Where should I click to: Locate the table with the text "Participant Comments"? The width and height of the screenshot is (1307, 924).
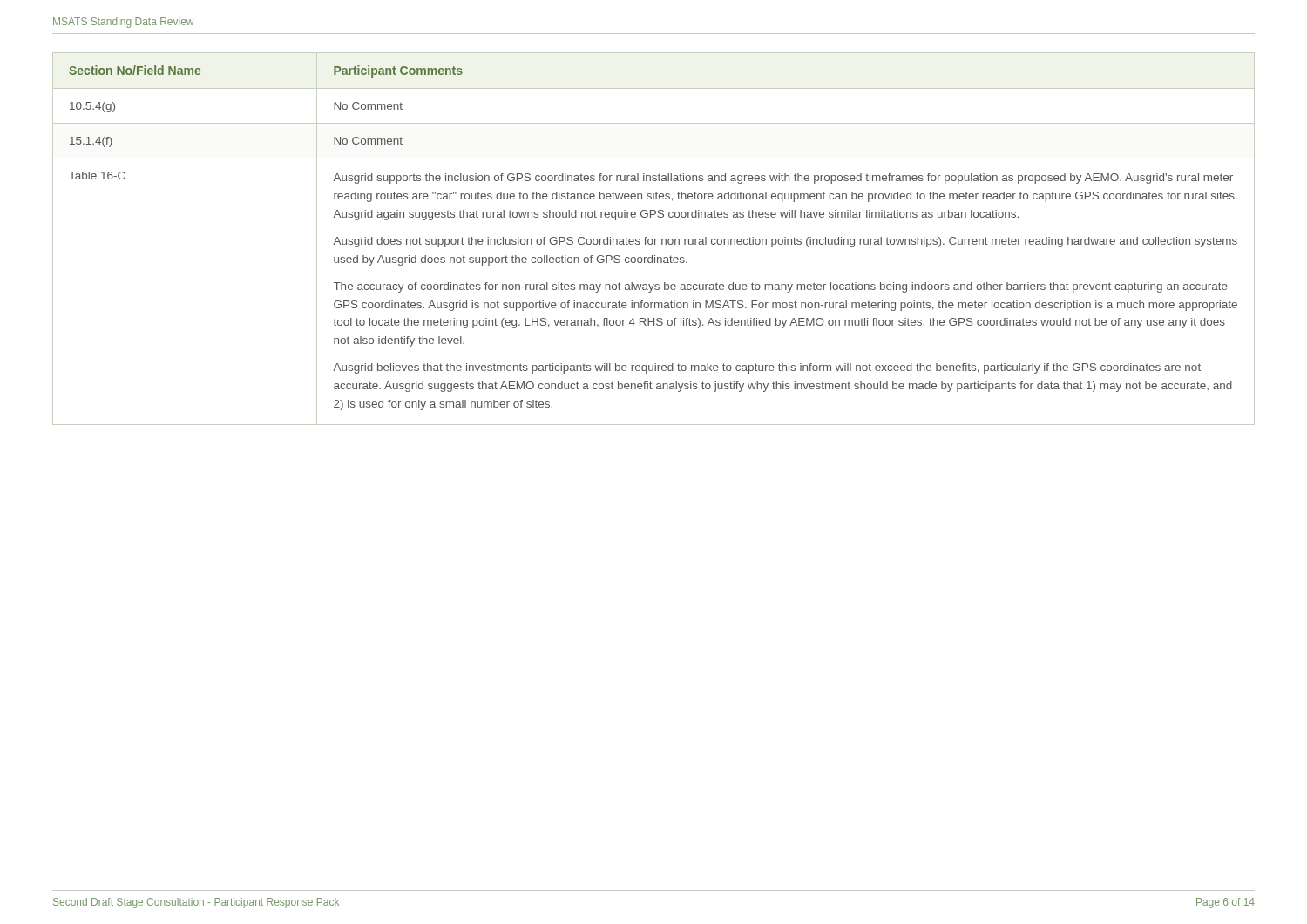point(654,462)
